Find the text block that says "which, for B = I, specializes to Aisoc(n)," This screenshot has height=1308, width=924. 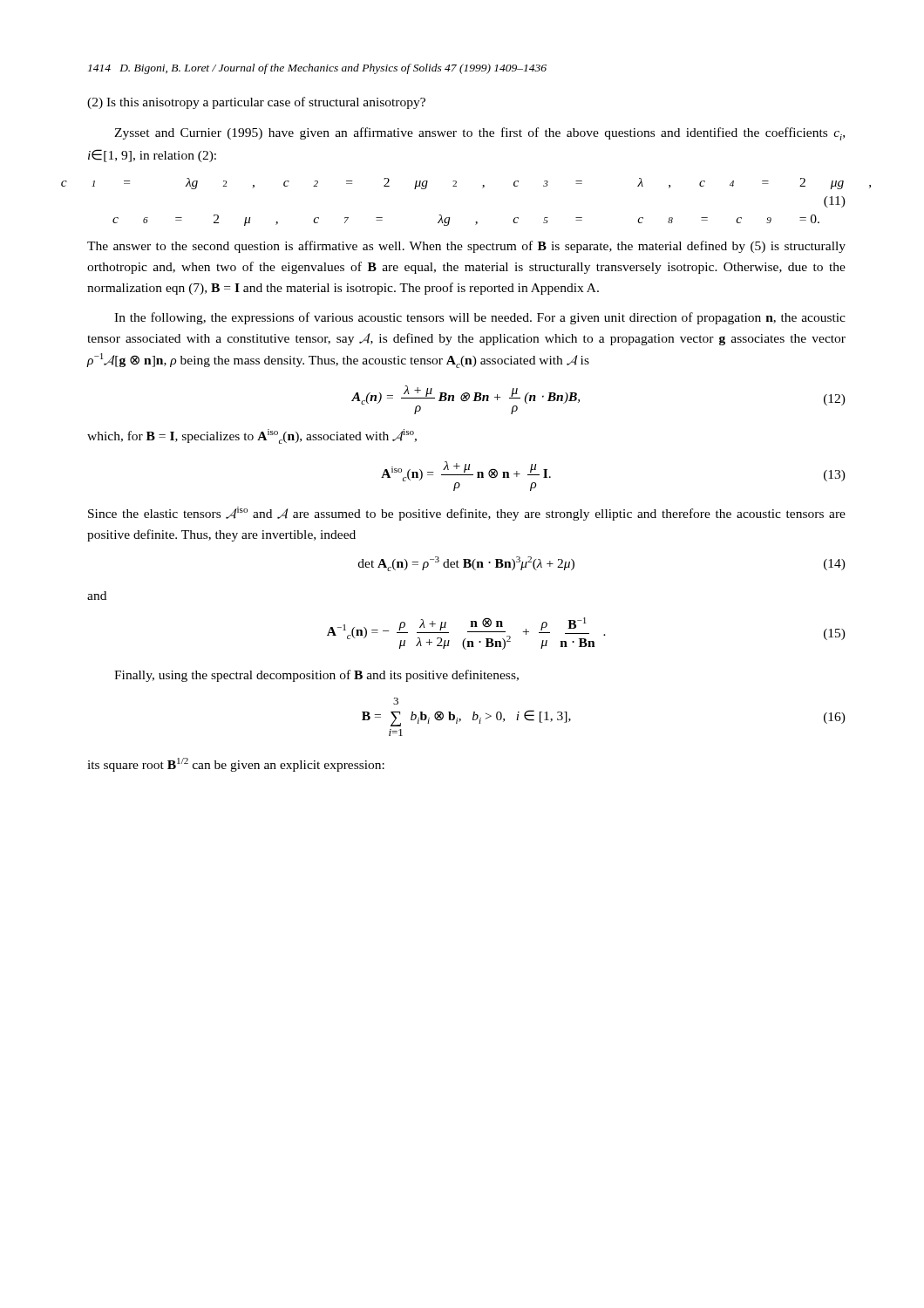[x=252, y=436]
